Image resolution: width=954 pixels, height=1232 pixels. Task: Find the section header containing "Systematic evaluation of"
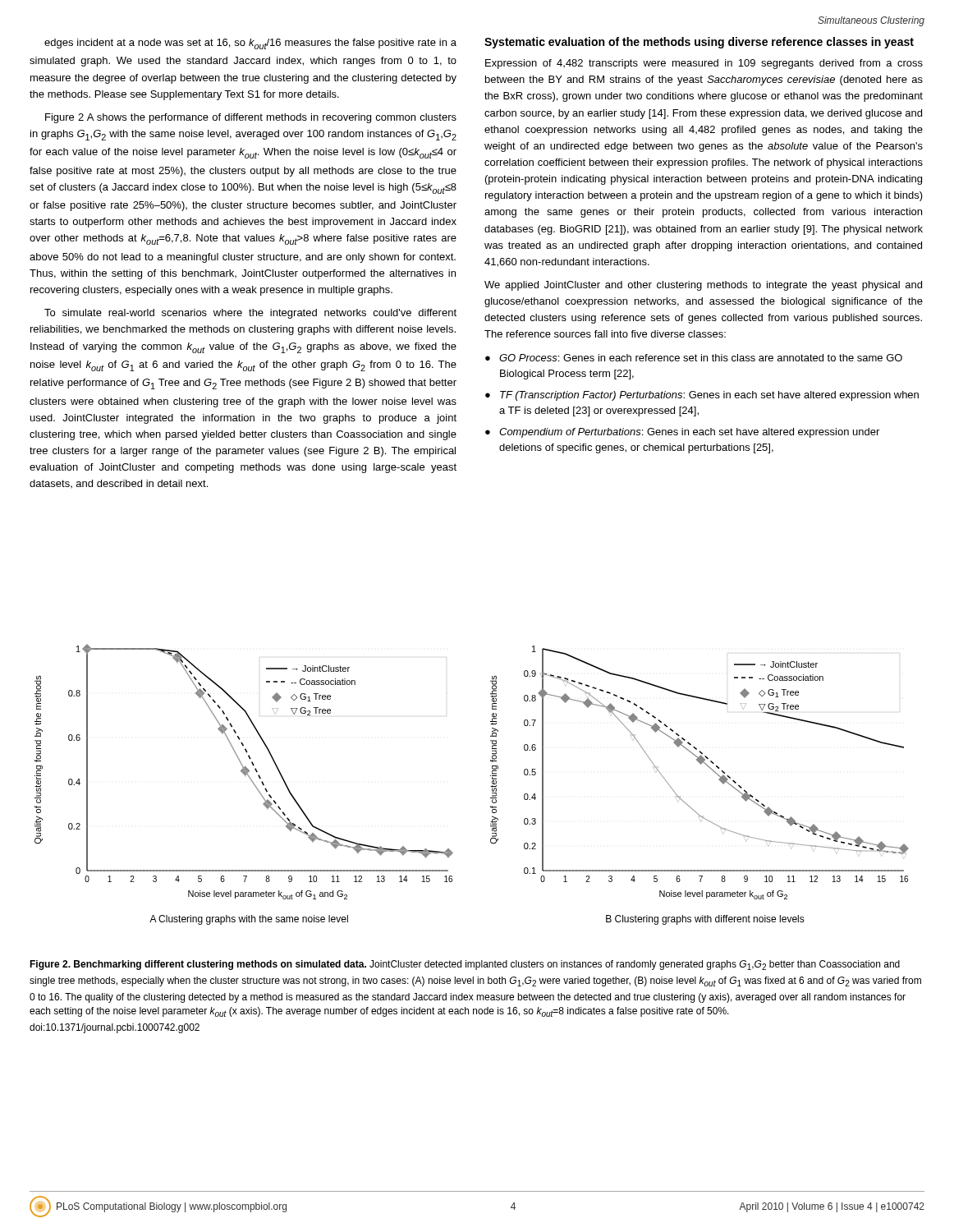[x=699, y=42]
